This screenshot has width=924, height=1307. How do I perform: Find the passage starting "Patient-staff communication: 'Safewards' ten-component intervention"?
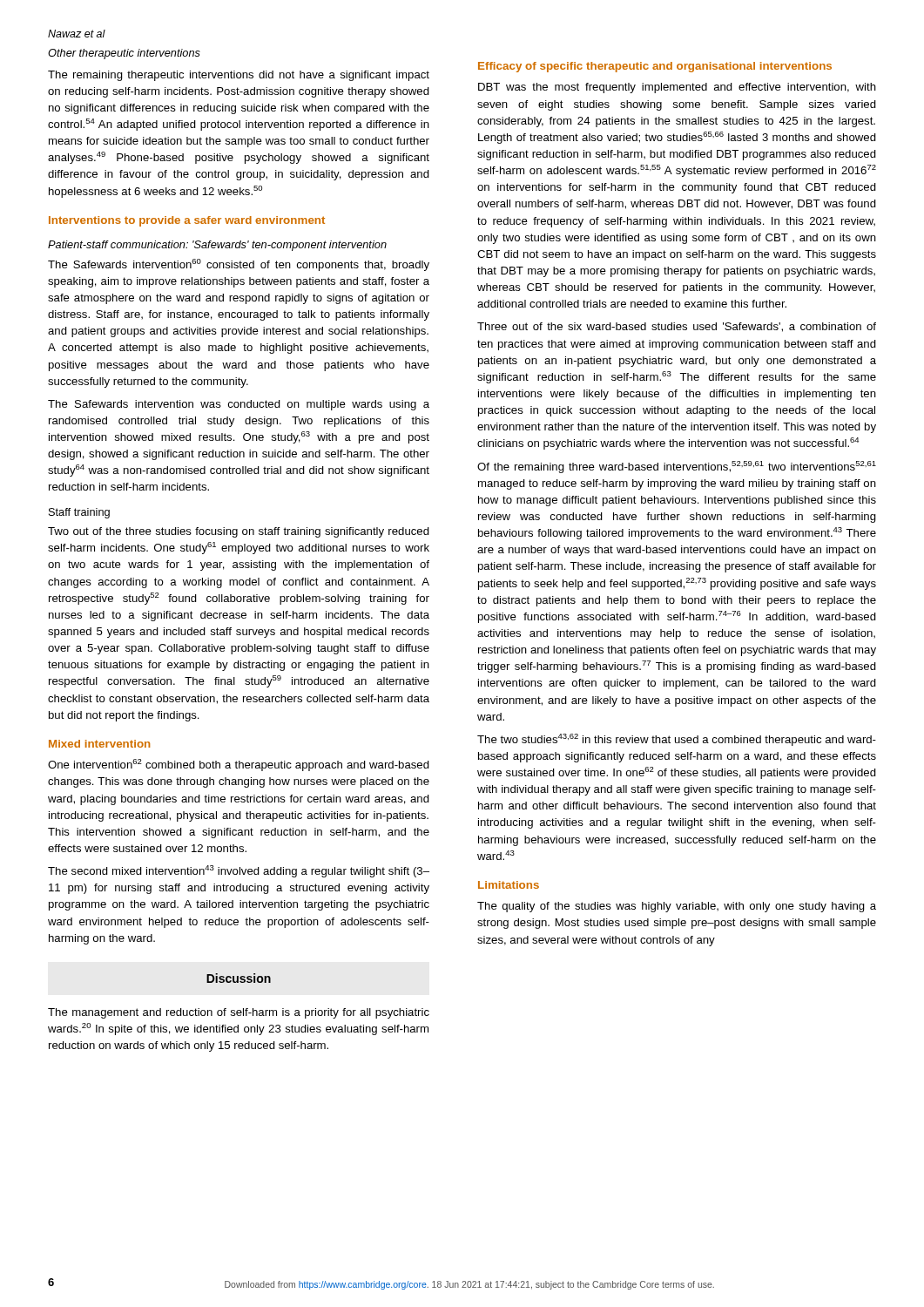[x=217, y=245]
